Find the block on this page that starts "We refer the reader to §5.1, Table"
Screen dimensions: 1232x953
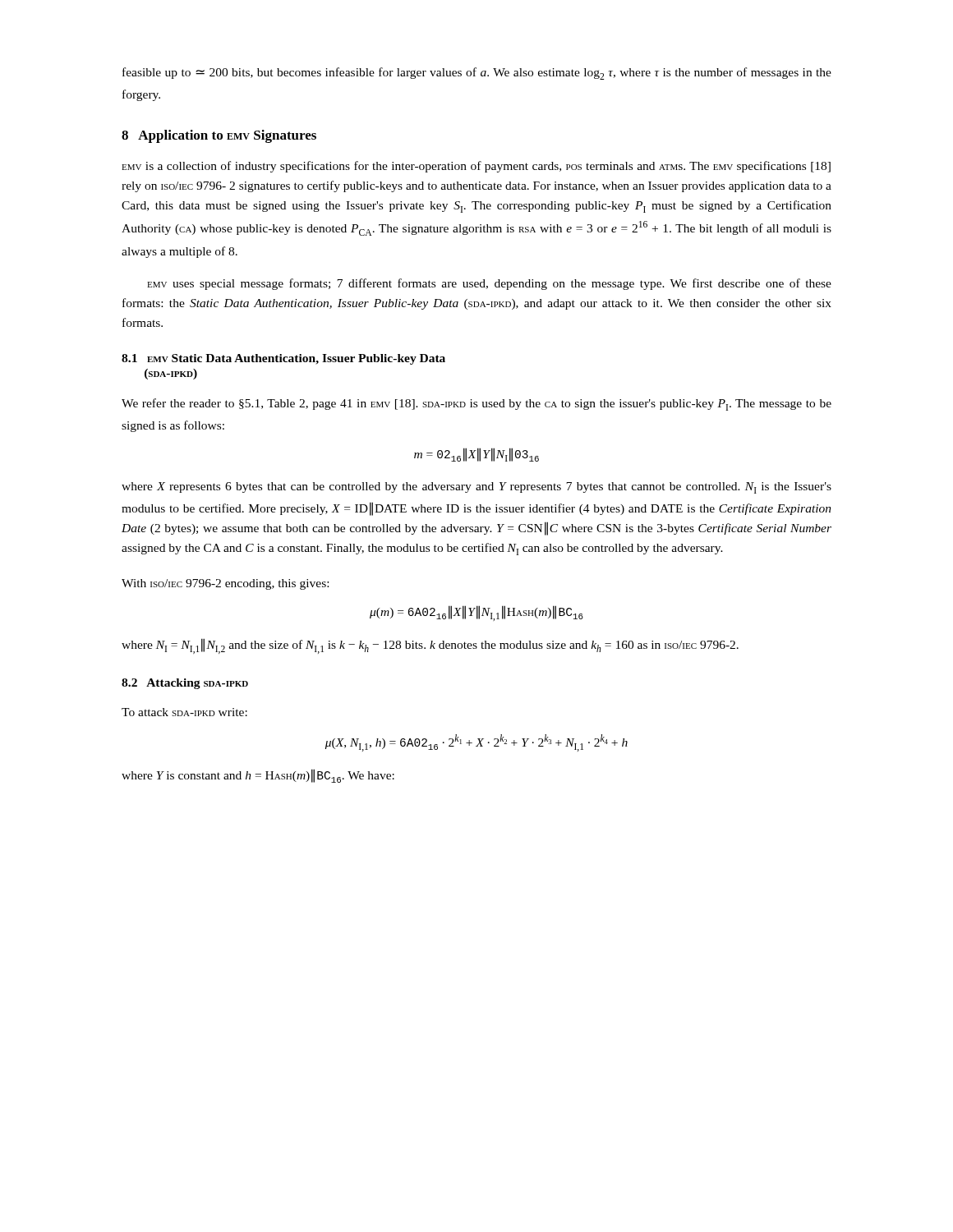point(476,414)
